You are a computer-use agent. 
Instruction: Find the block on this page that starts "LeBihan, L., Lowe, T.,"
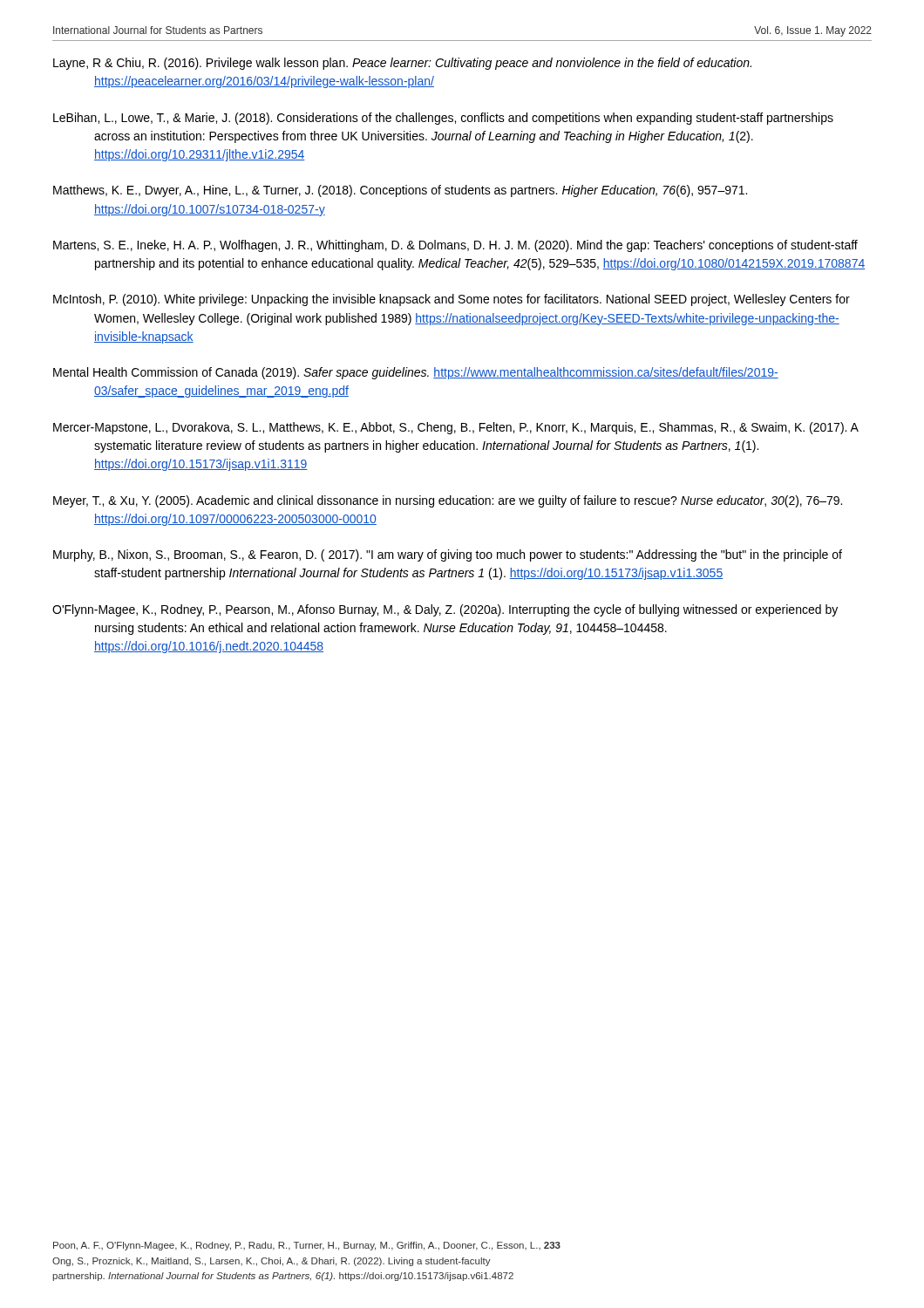443,136
